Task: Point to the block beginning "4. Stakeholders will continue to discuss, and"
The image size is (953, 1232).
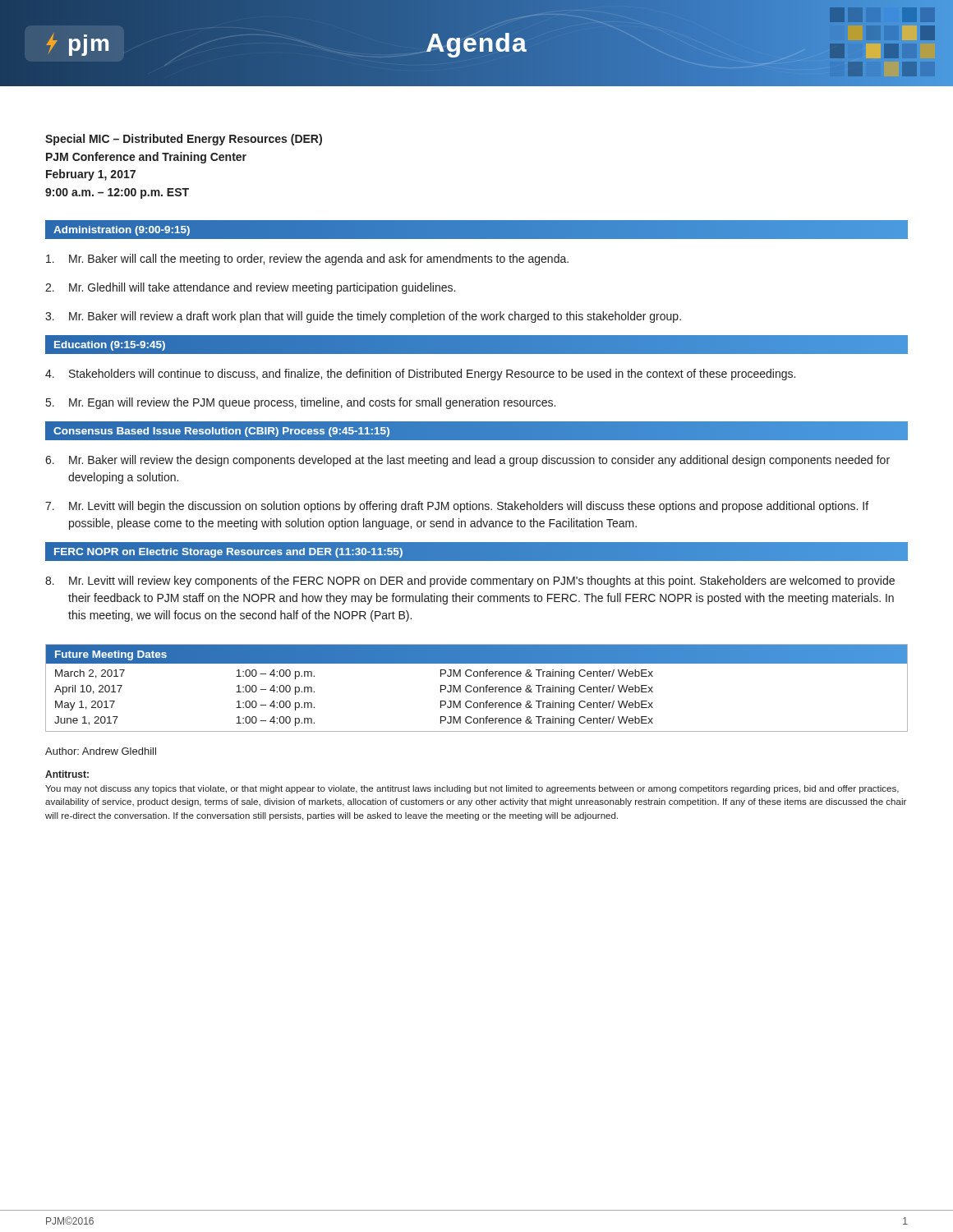Action: [476, 374]
